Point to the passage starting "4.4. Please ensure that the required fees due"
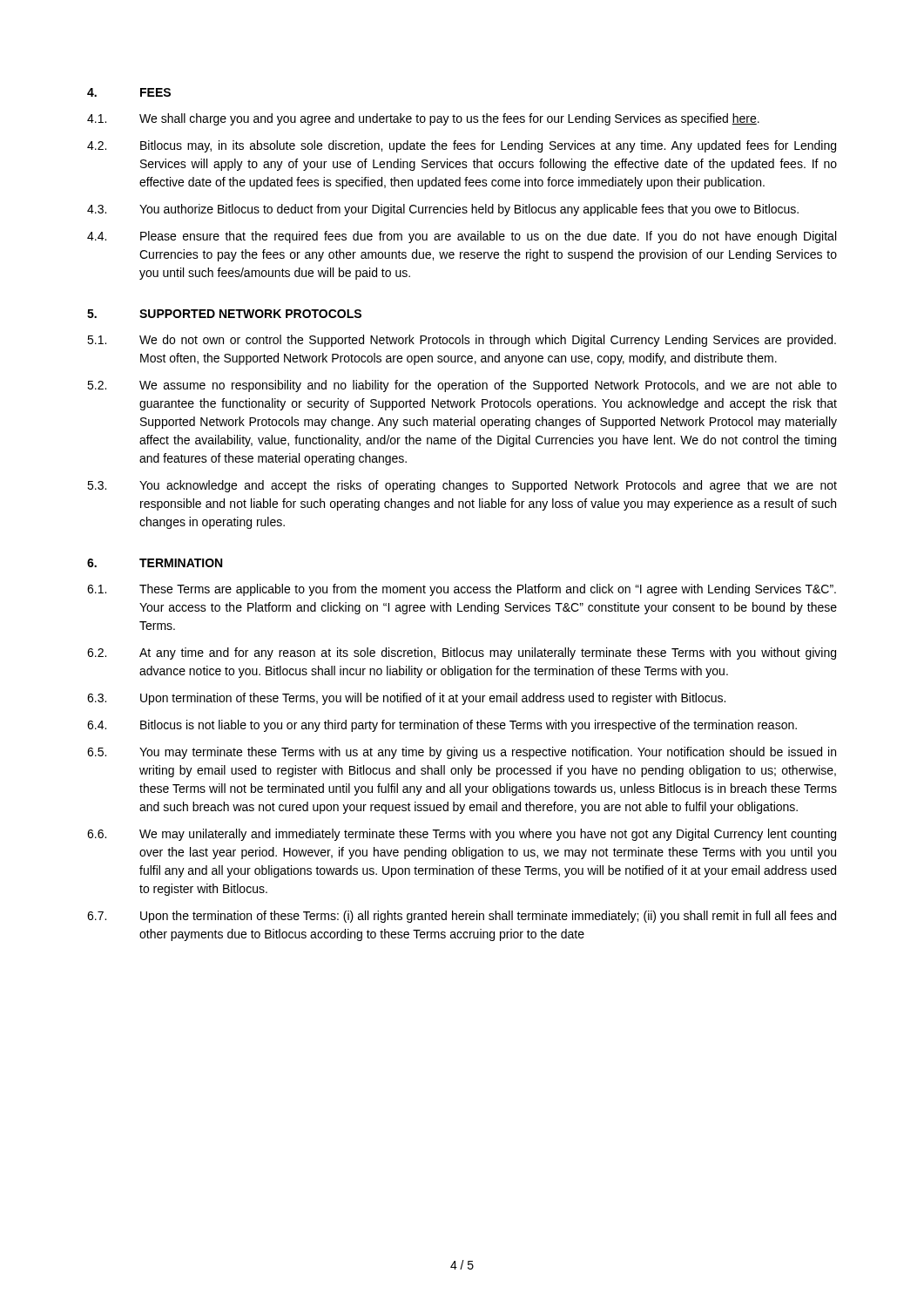Screen dimensions: 1307x924 pos(462,255)
